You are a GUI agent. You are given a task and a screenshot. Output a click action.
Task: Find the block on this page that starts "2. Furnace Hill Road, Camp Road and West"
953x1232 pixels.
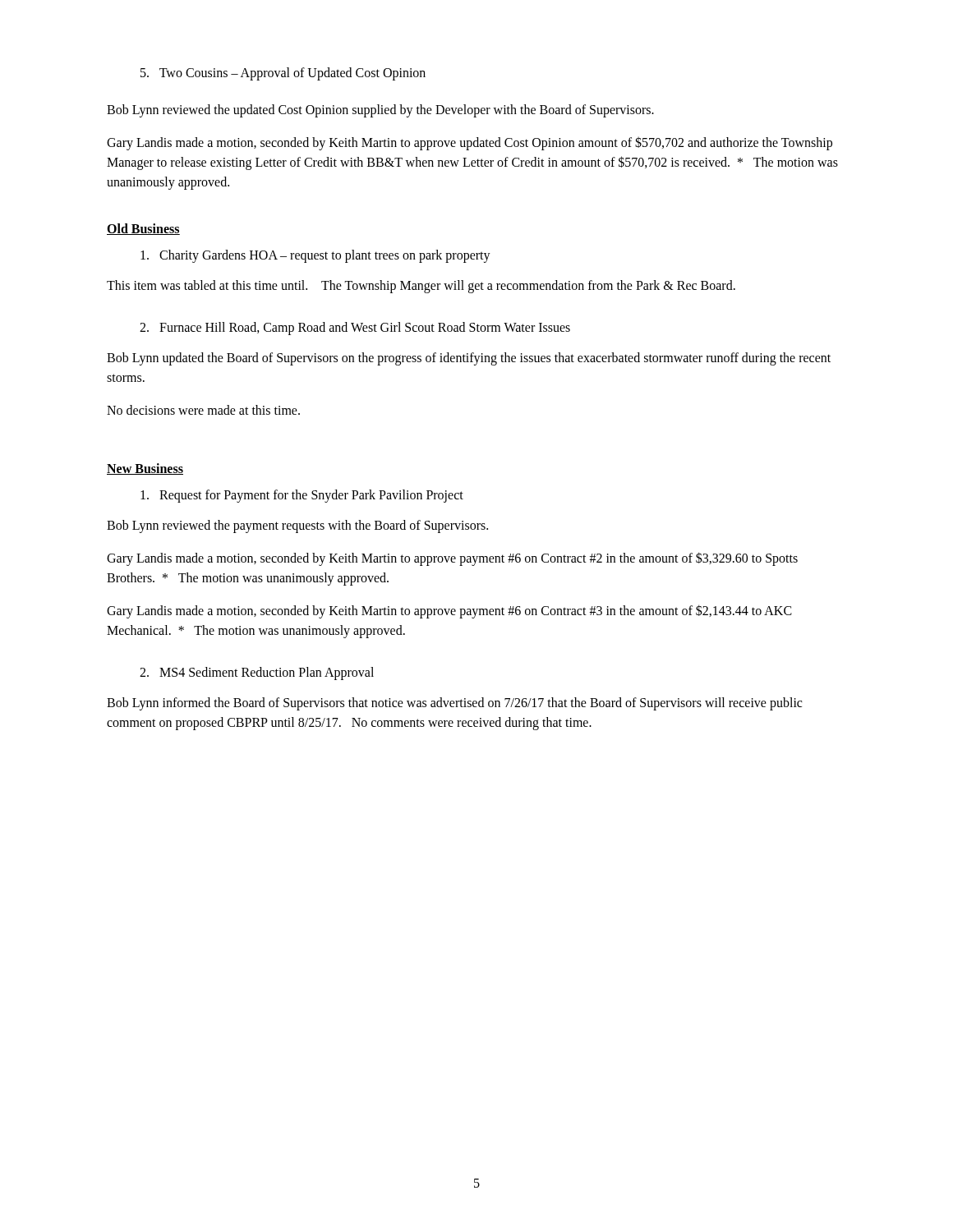(x=355, y=327)
